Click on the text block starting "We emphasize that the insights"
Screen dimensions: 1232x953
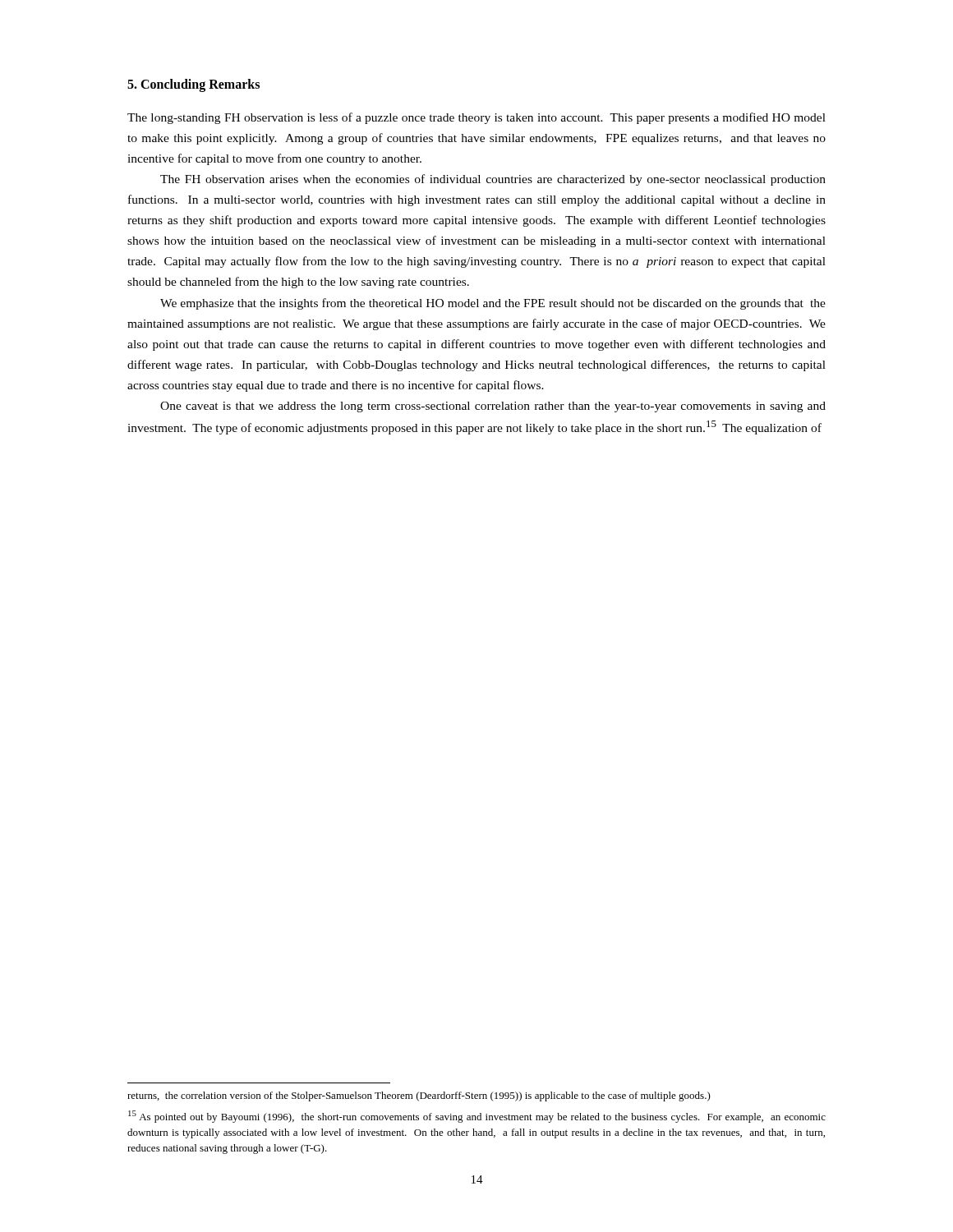point(476,344)
